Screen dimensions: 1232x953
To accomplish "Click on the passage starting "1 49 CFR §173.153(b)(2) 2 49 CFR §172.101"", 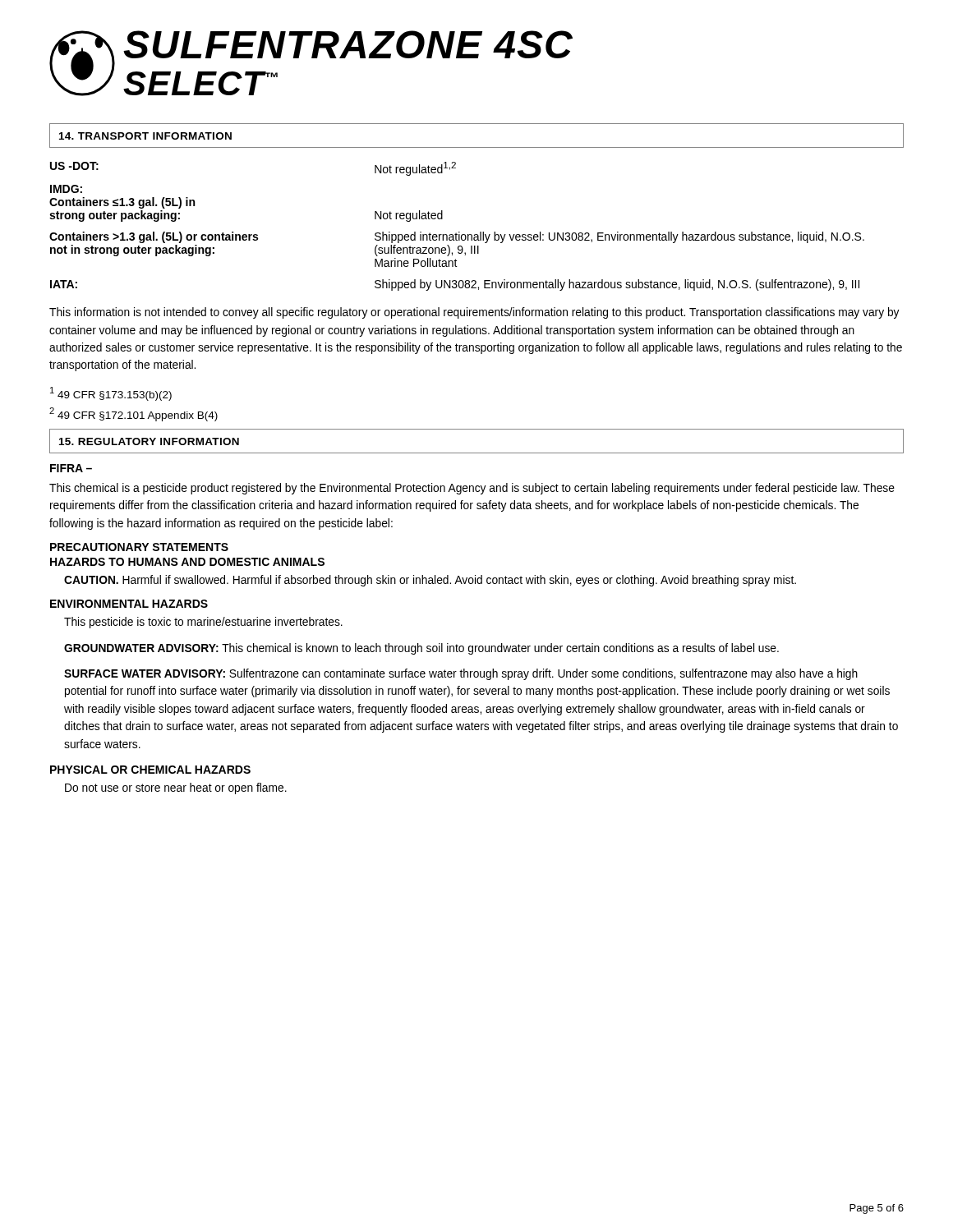I will click(x=134, y=403).
